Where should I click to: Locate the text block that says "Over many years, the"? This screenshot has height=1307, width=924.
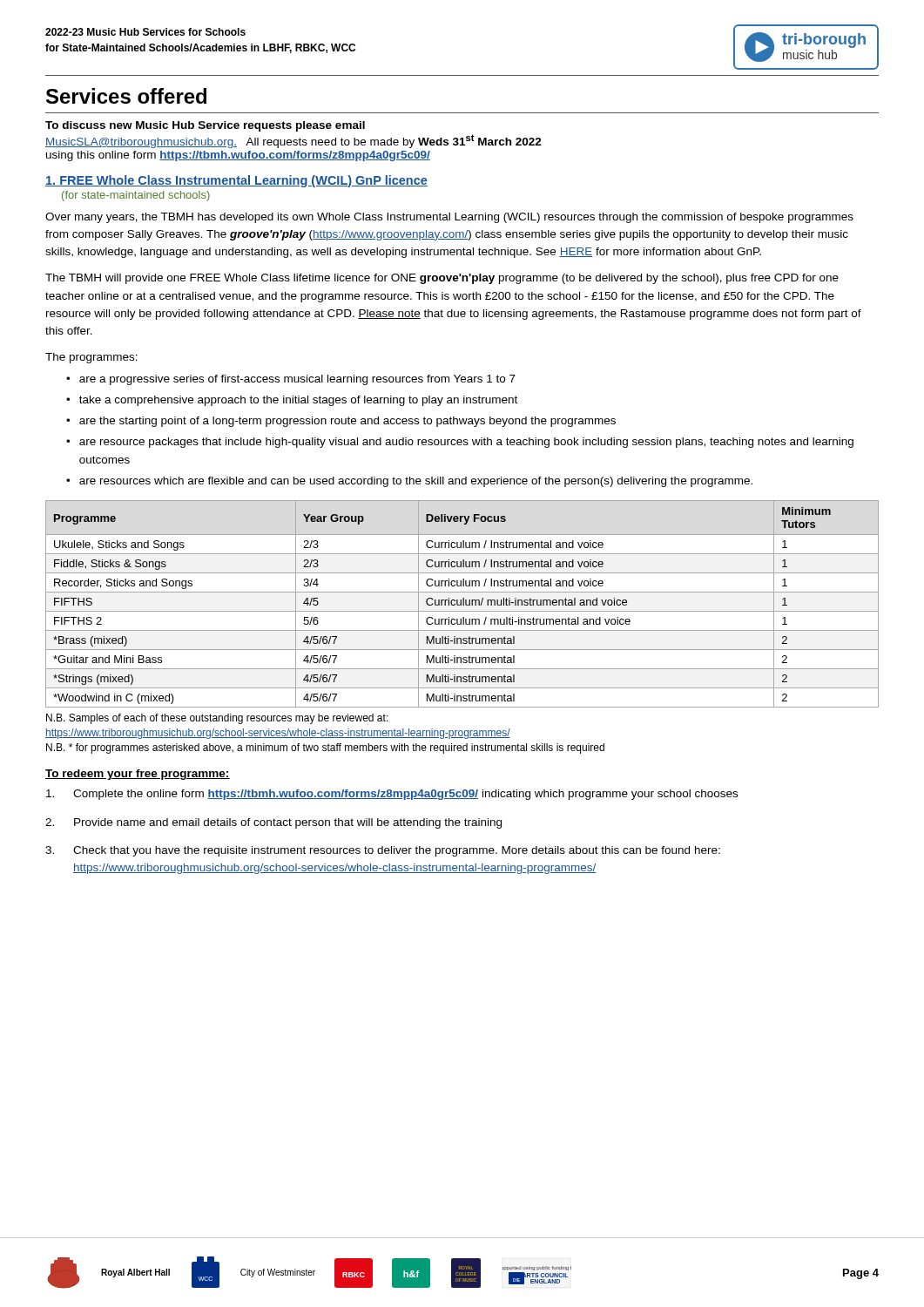449,234
